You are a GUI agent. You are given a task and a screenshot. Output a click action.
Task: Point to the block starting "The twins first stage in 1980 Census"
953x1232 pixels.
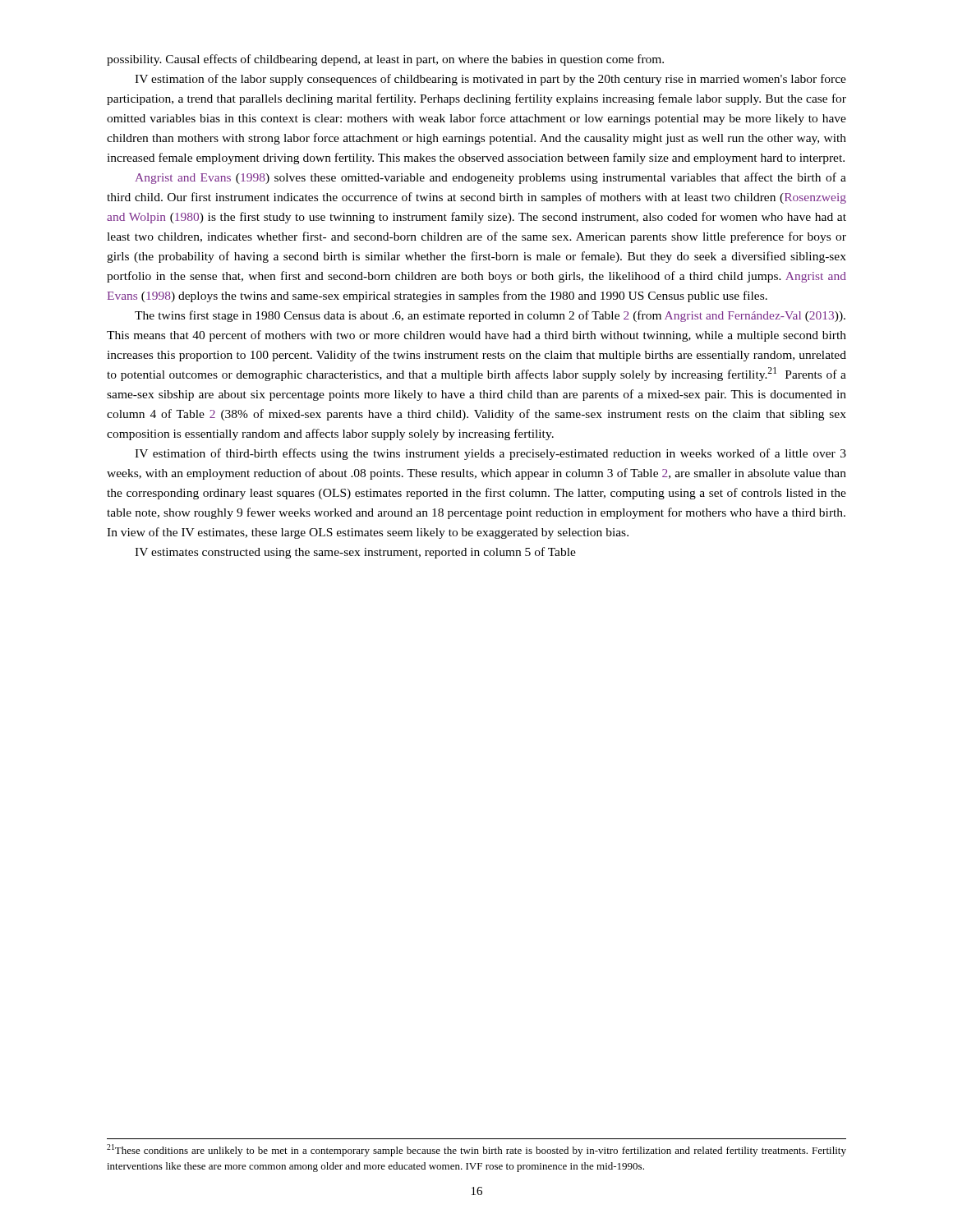coord(476,375)
